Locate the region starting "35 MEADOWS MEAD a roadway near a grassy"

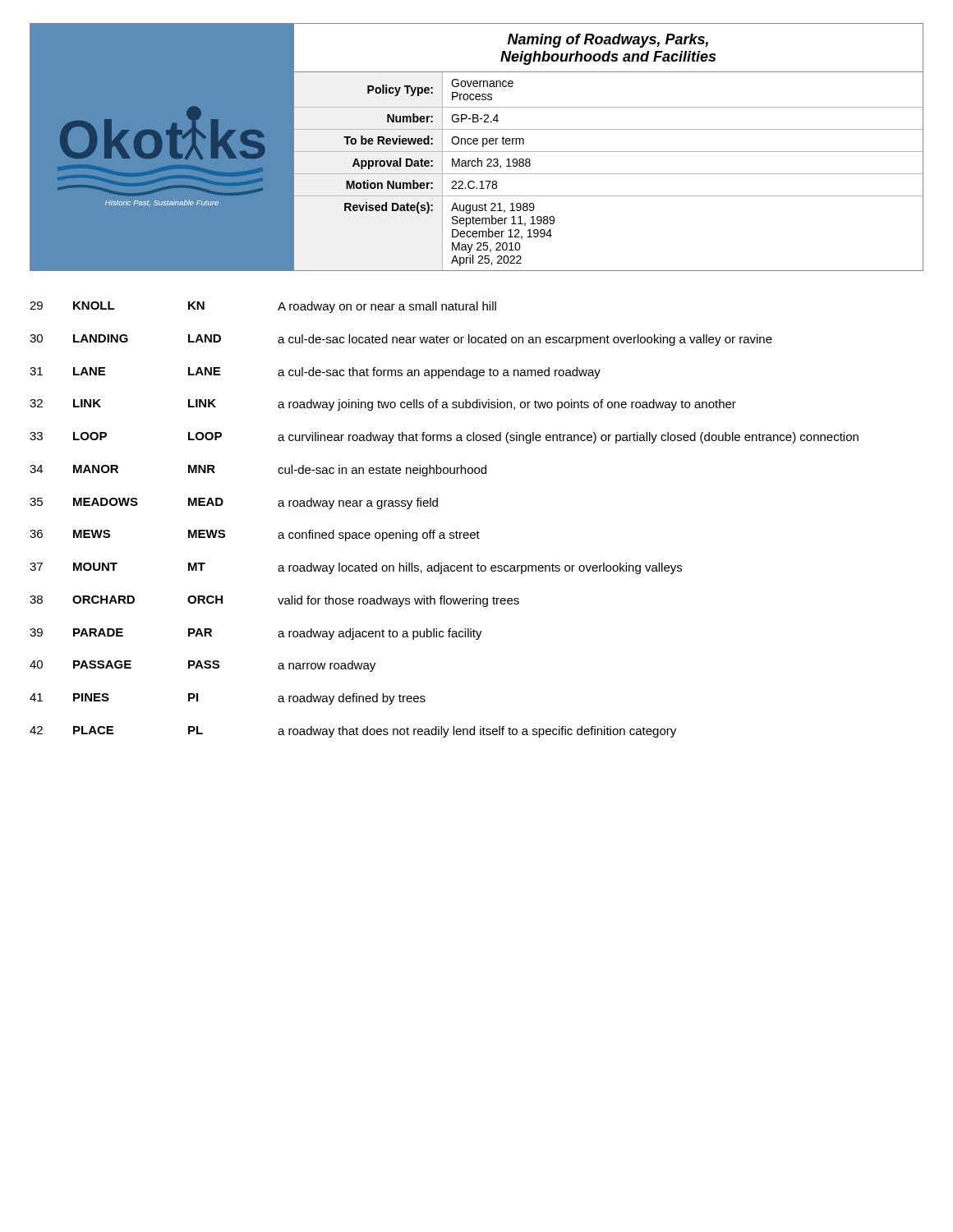(x=106, y=504)
